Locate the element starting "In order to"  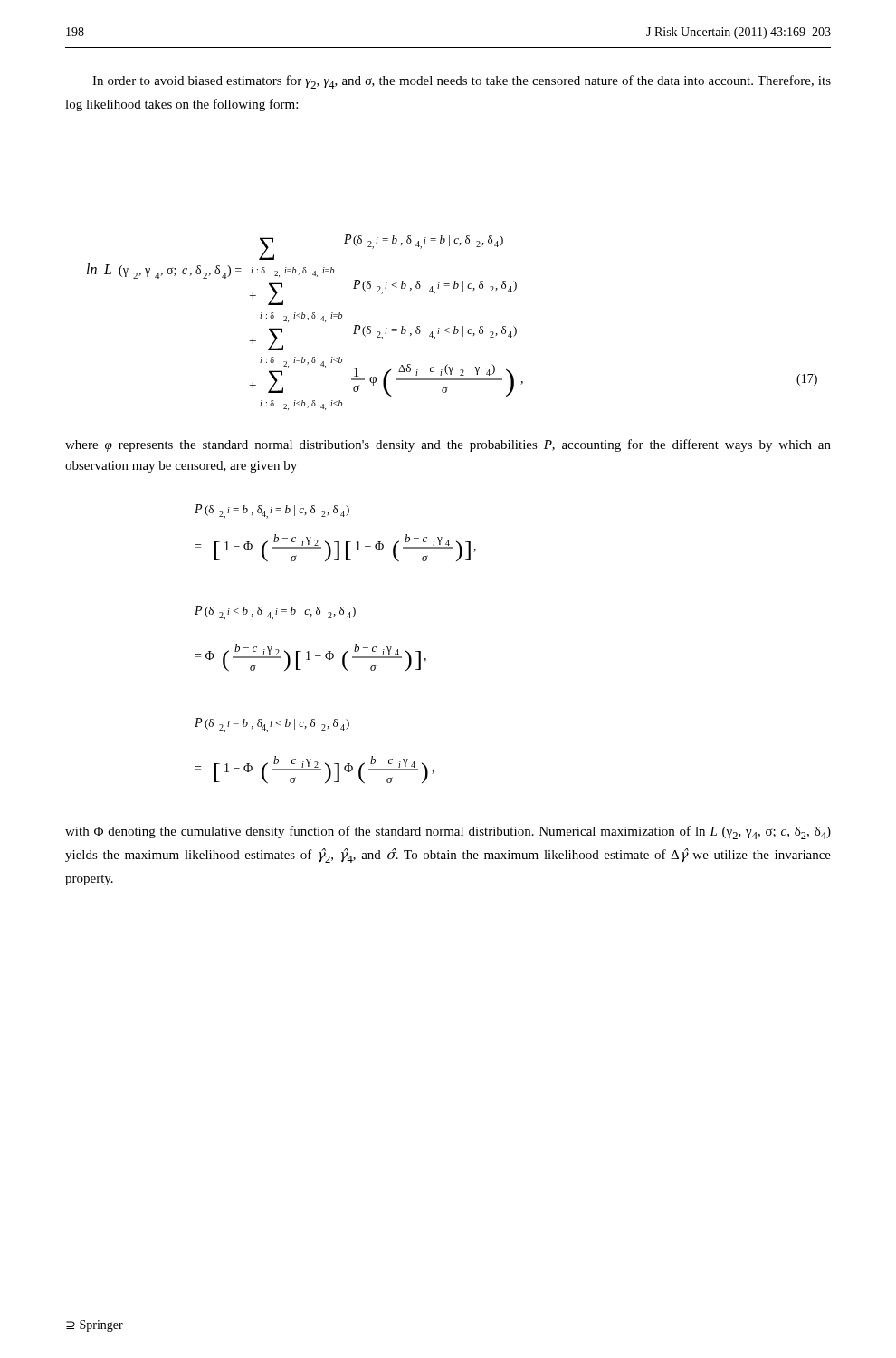click(x=448, y=92)
